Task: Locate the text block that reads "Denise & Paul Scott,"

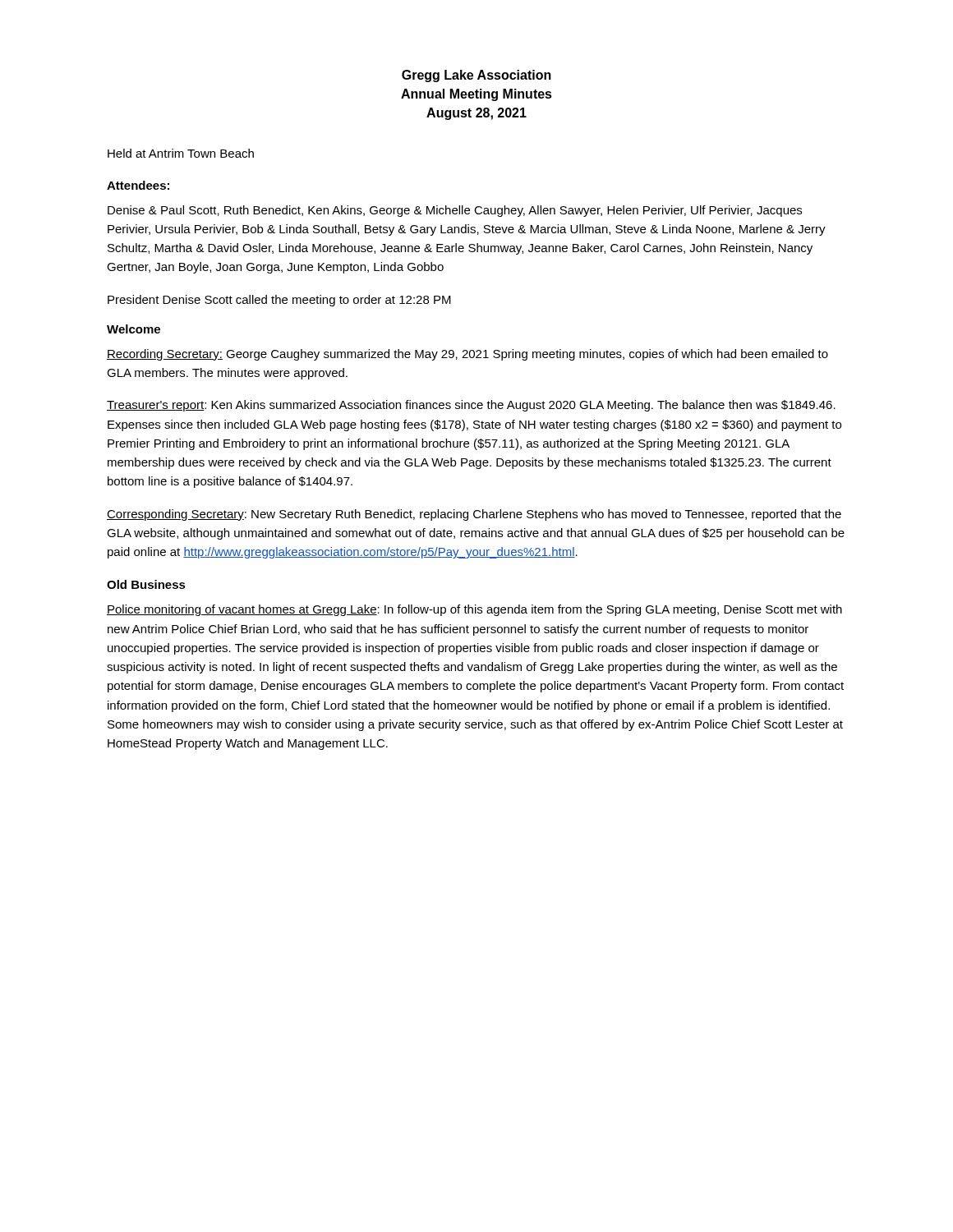Action: click(x=466, y=238)
